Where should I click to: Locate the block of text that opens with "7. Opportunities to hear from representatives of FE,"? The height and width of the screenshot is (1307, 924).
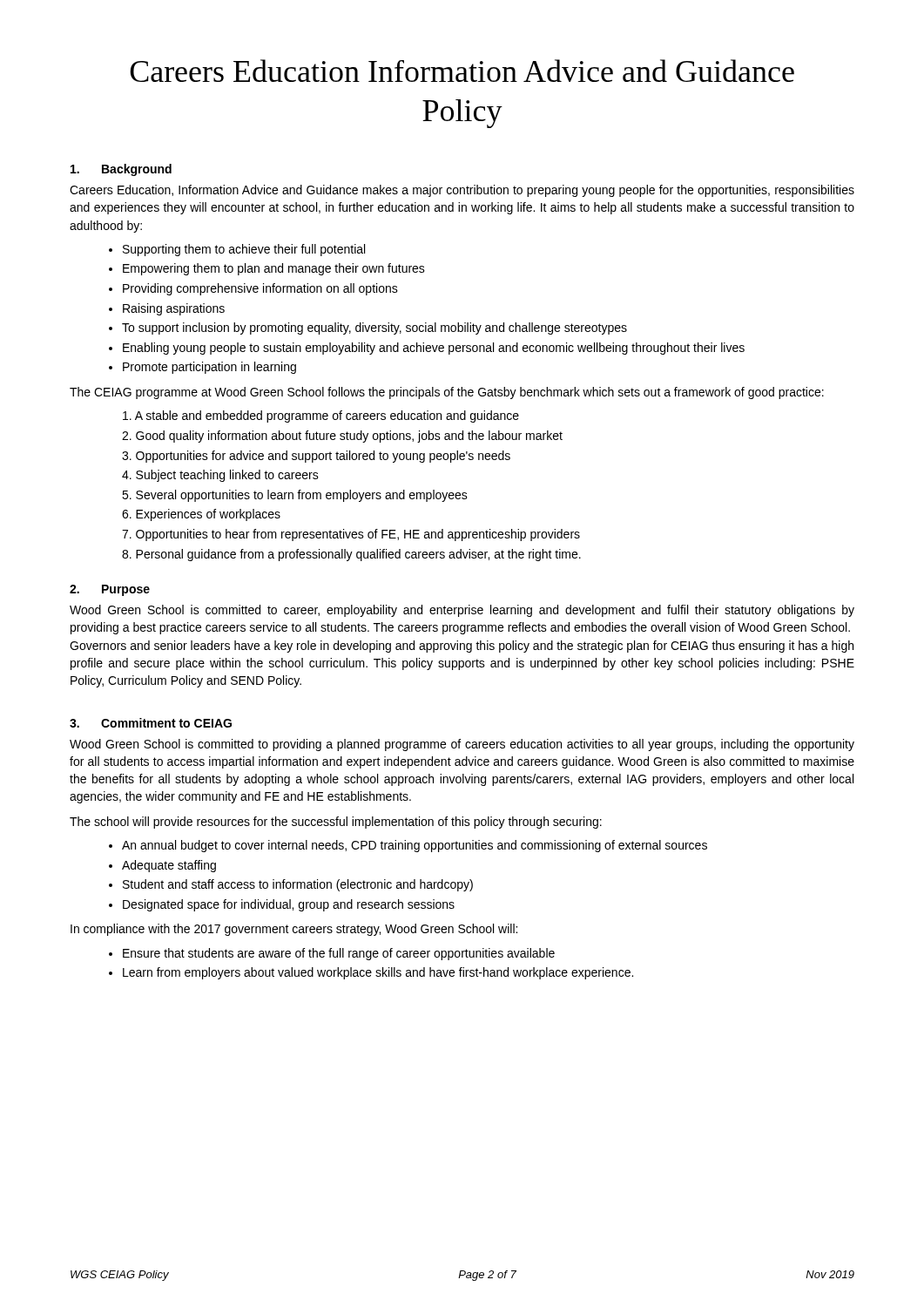click(351, 534)
